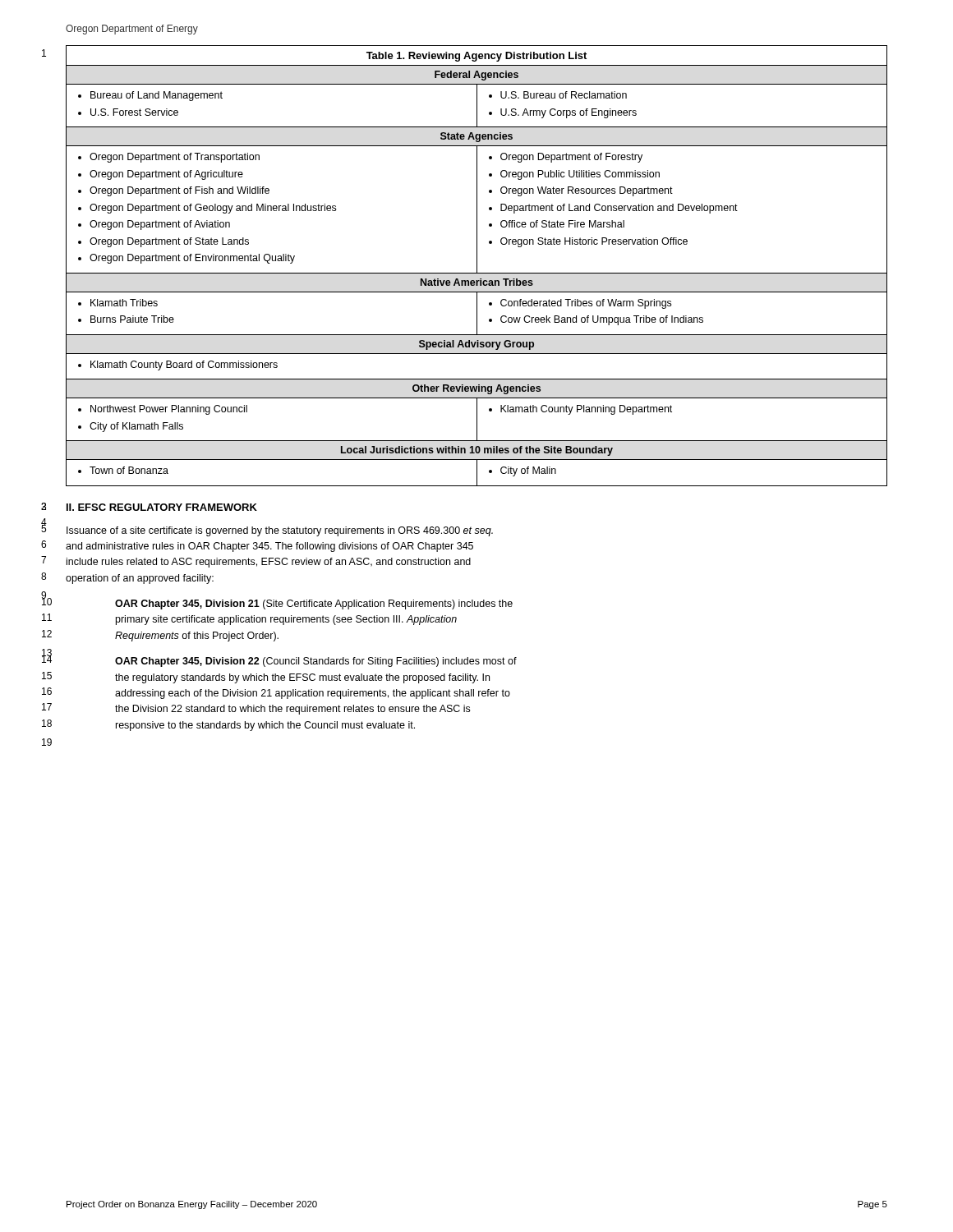The height and width of the screenshot is (1232, 953).
Task: Click the passage that begins "responsive to the standards by which"
Action: coord(265,725)
